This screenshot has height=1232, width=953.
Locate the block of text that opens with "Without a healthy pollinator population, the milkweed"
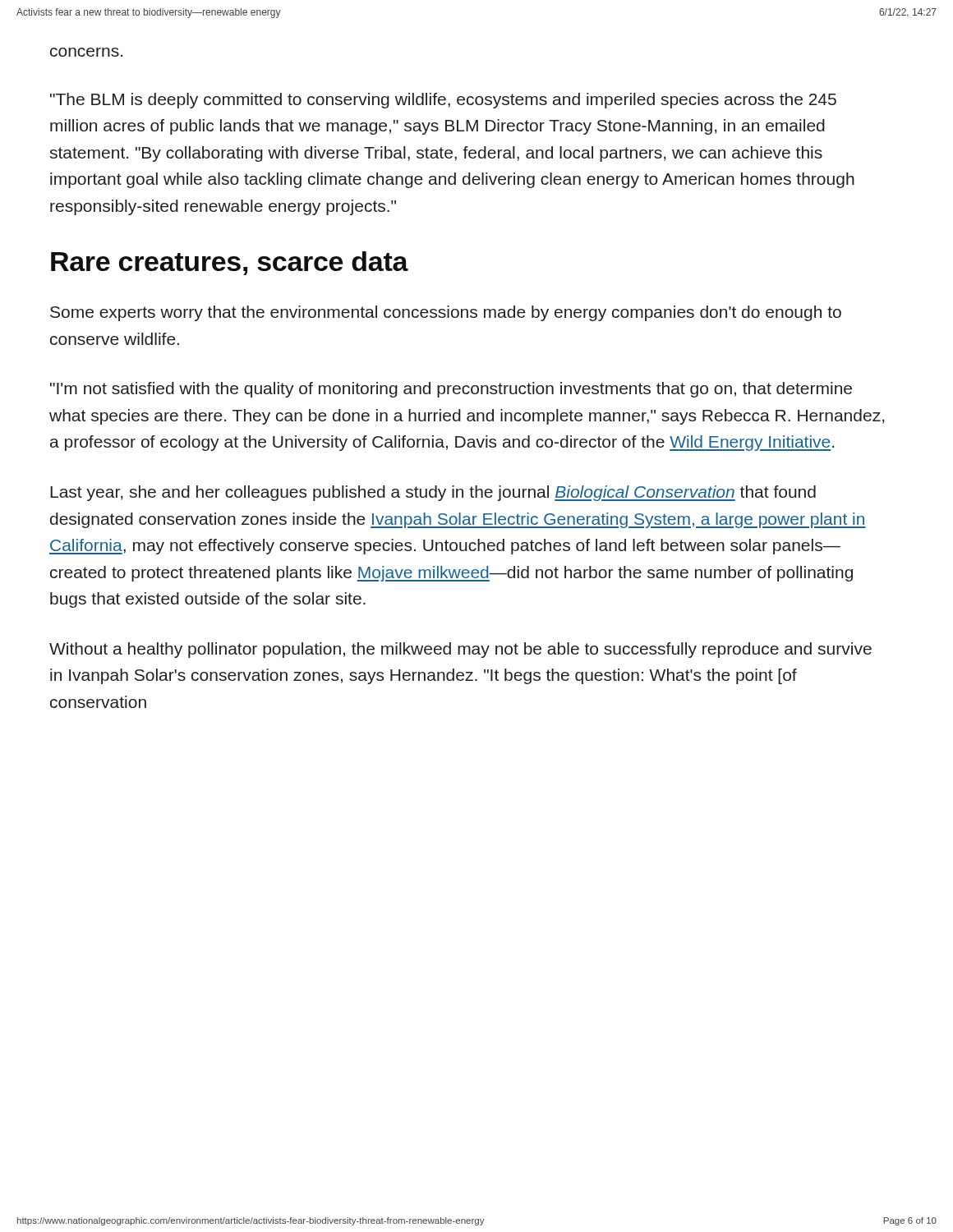coord(461,675)
